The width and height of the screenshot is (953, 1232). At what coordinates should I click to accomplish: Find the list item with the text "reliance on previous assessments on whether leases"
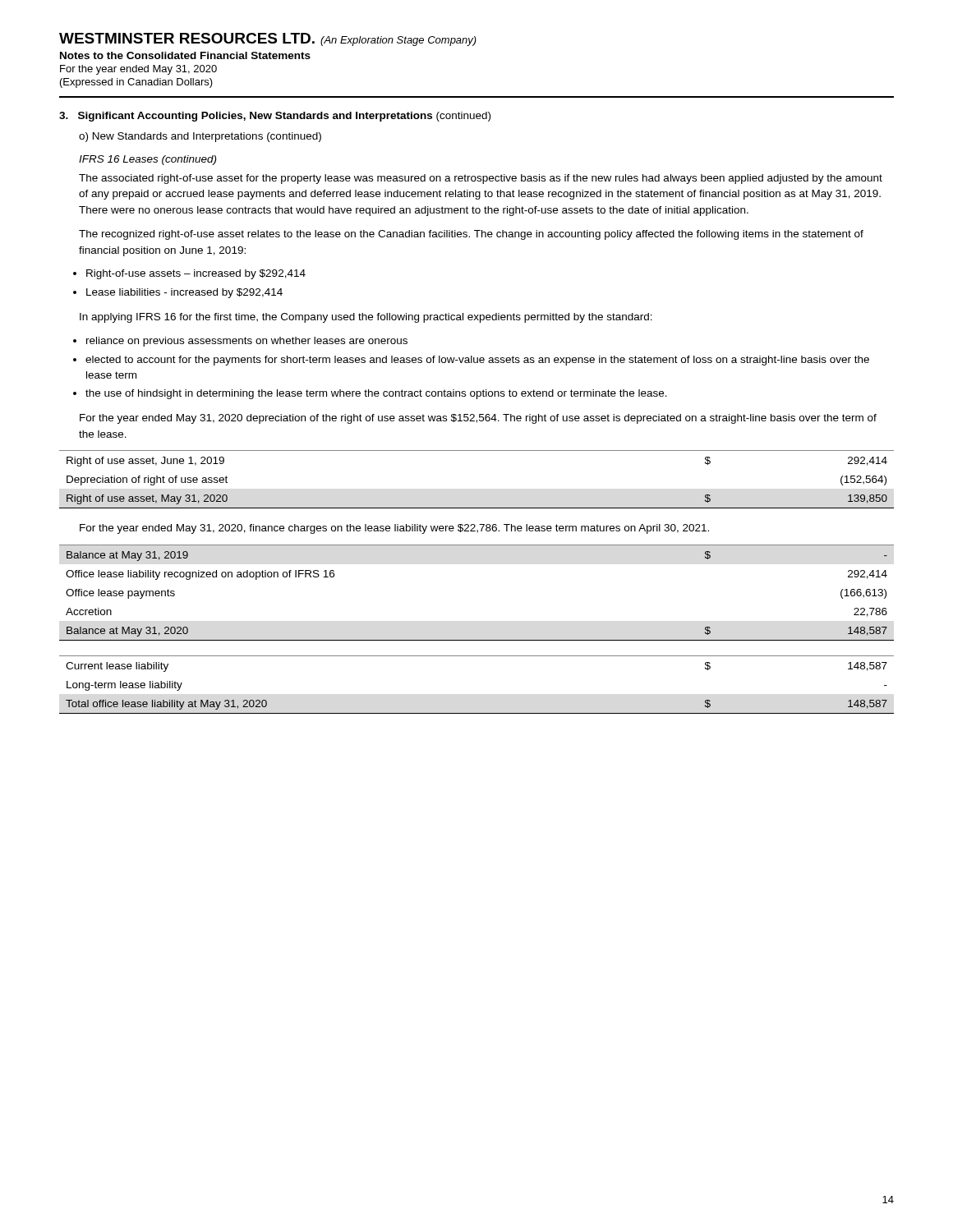point(247,340)
